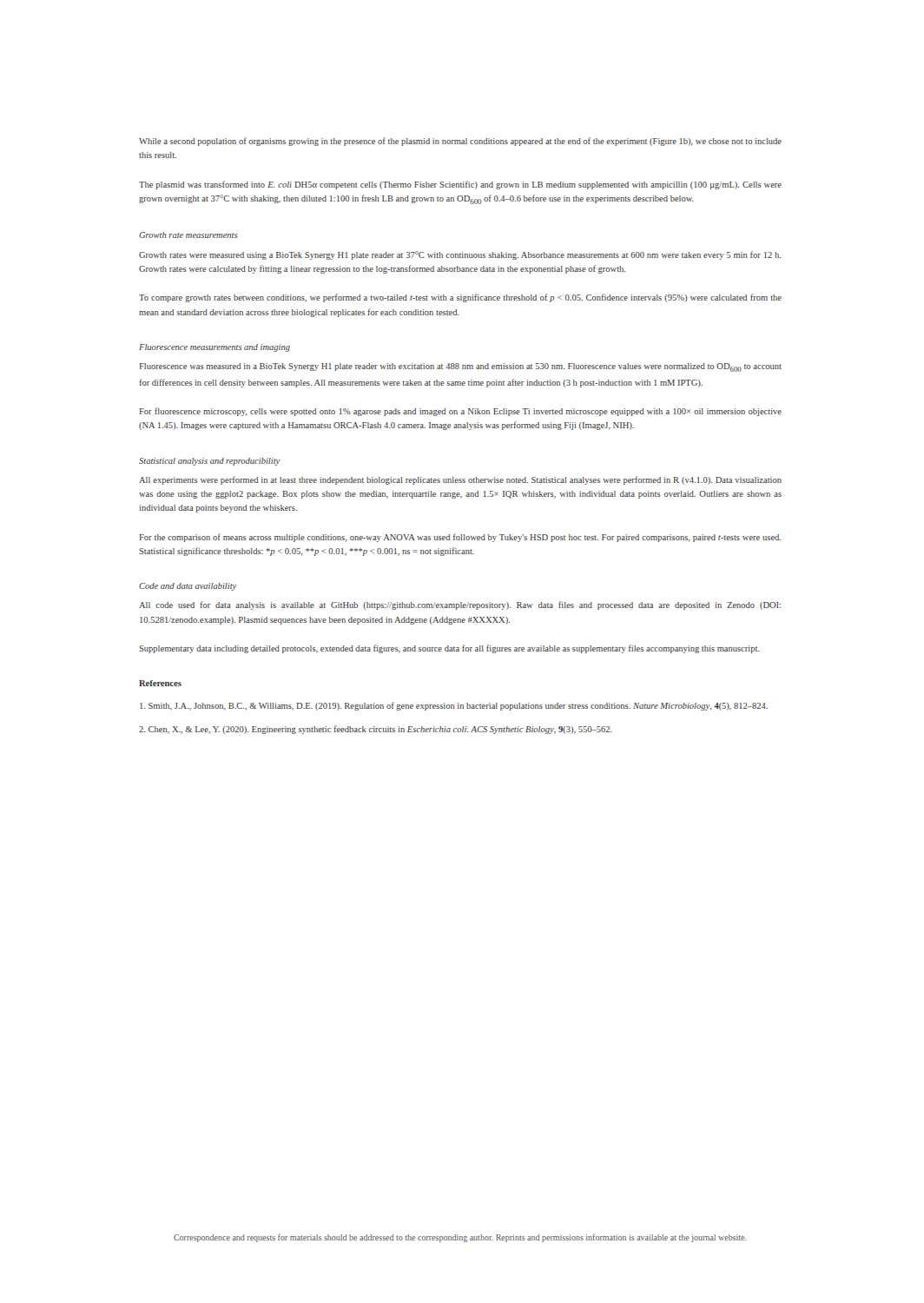This screenshot has height=1303, width=924.
Task: Click on the text block containing "To compare growth rates"
Action: [x=460, y=305]
